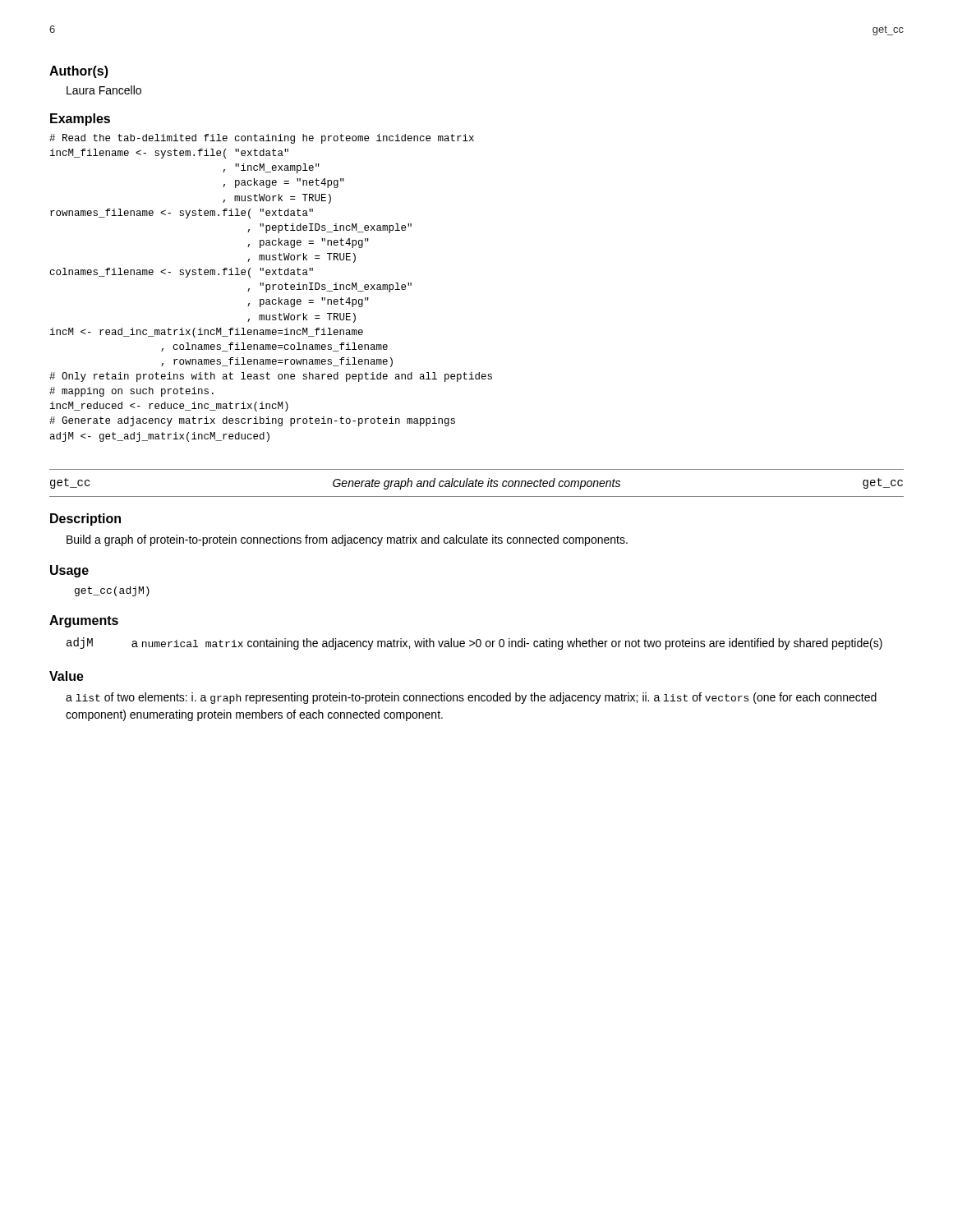Point to the block beginning "Build a graph of protein-to-protein connections from"
953x1232 pixels.
click(347, 539)
